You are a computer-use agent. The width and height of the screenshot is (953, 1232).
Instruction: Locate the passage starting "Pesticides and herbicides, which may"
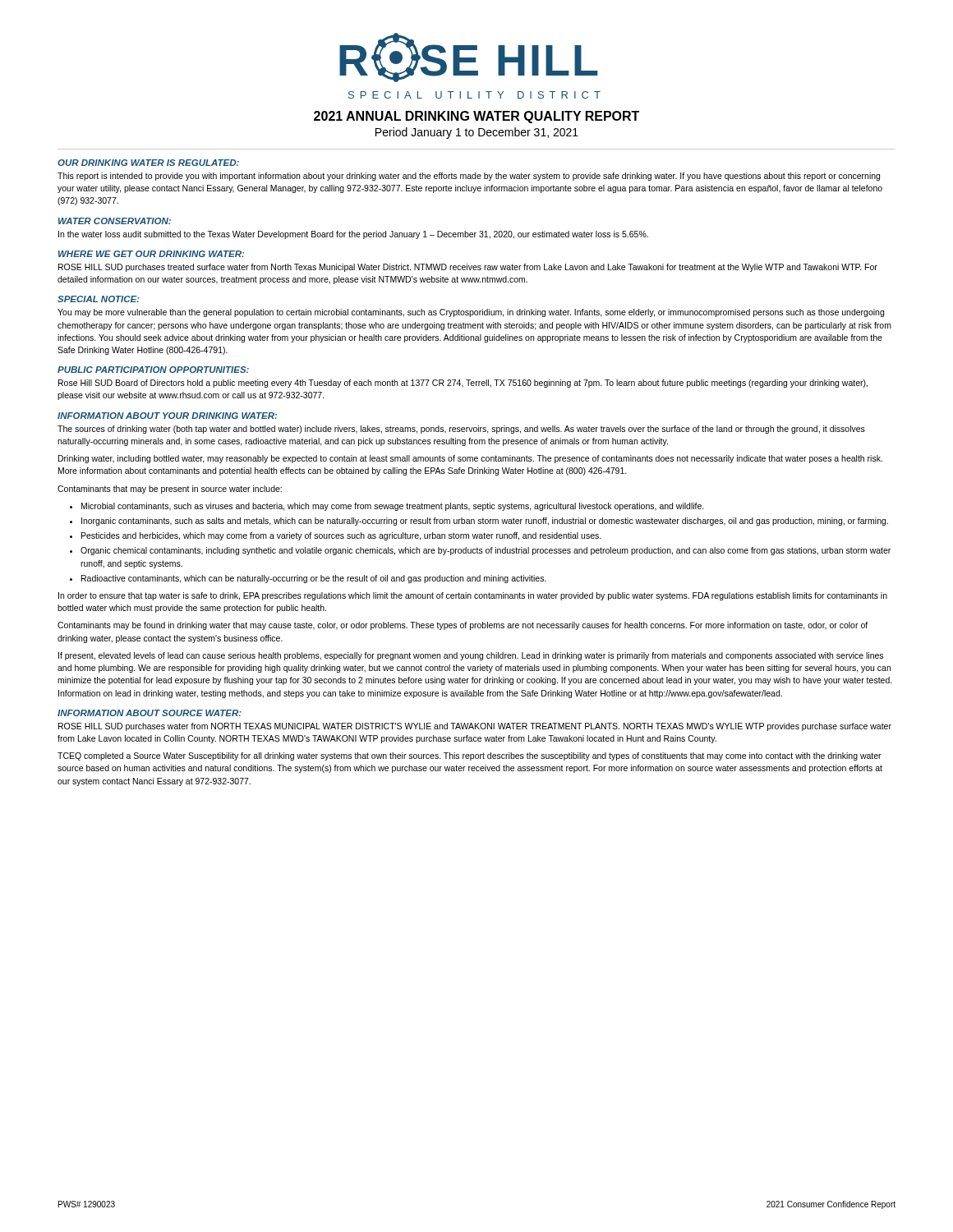pos(341,536)
